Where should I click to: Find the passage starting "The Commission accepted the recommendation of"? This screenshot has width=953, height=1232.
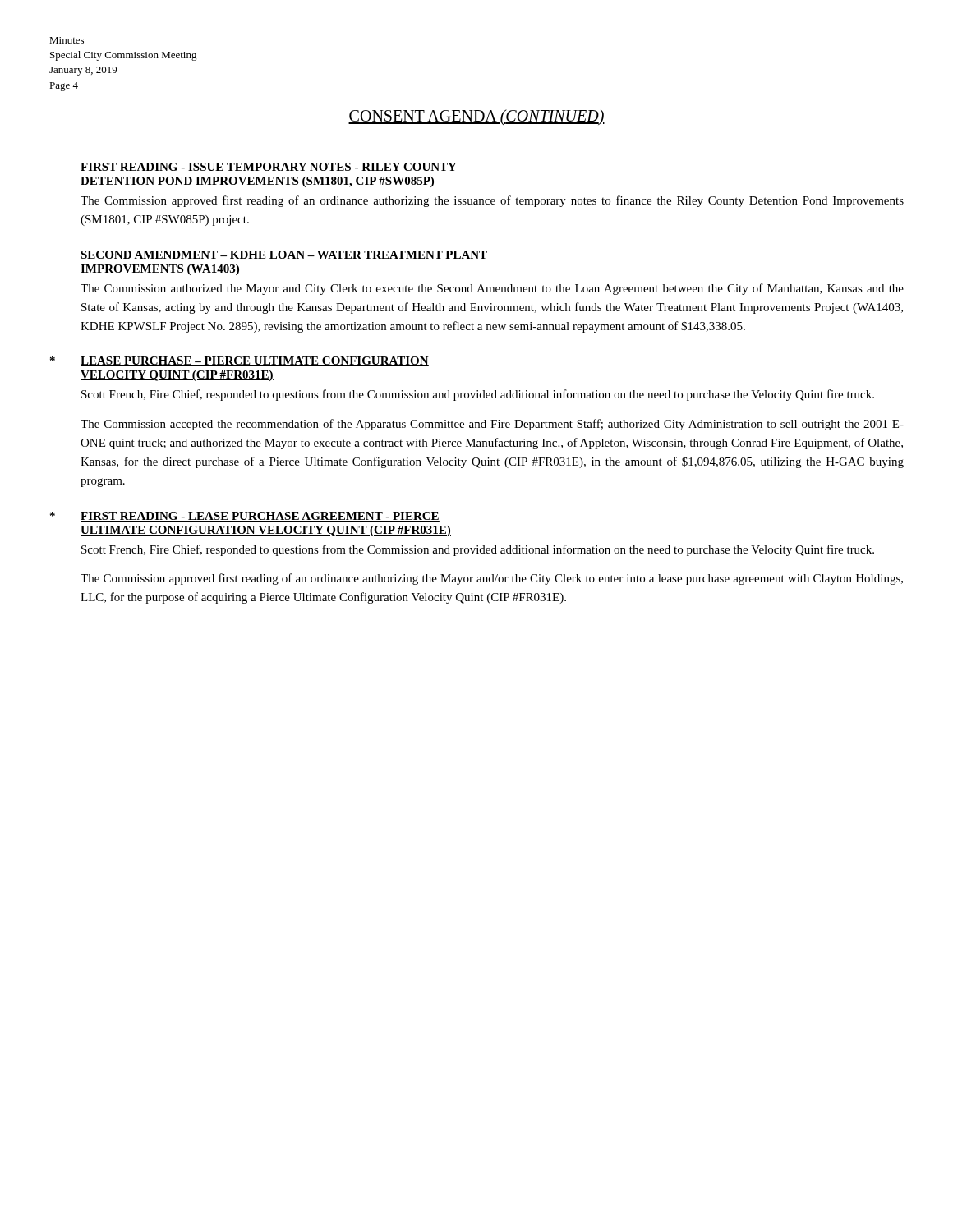[x=492, y=452]
